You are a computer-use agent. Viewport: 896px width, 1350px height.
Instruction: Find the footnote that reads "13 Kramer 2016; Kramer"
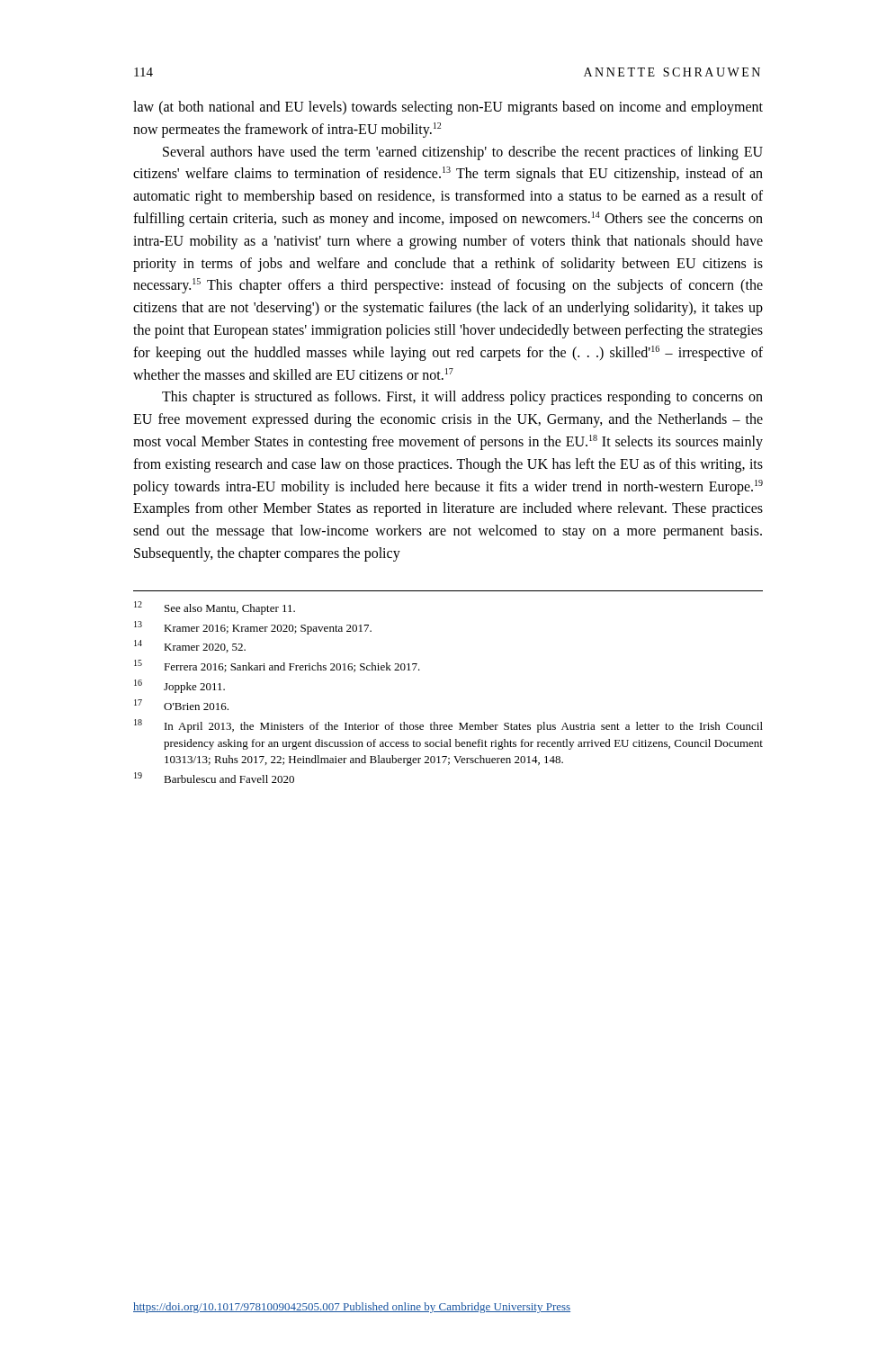point(253,628)
